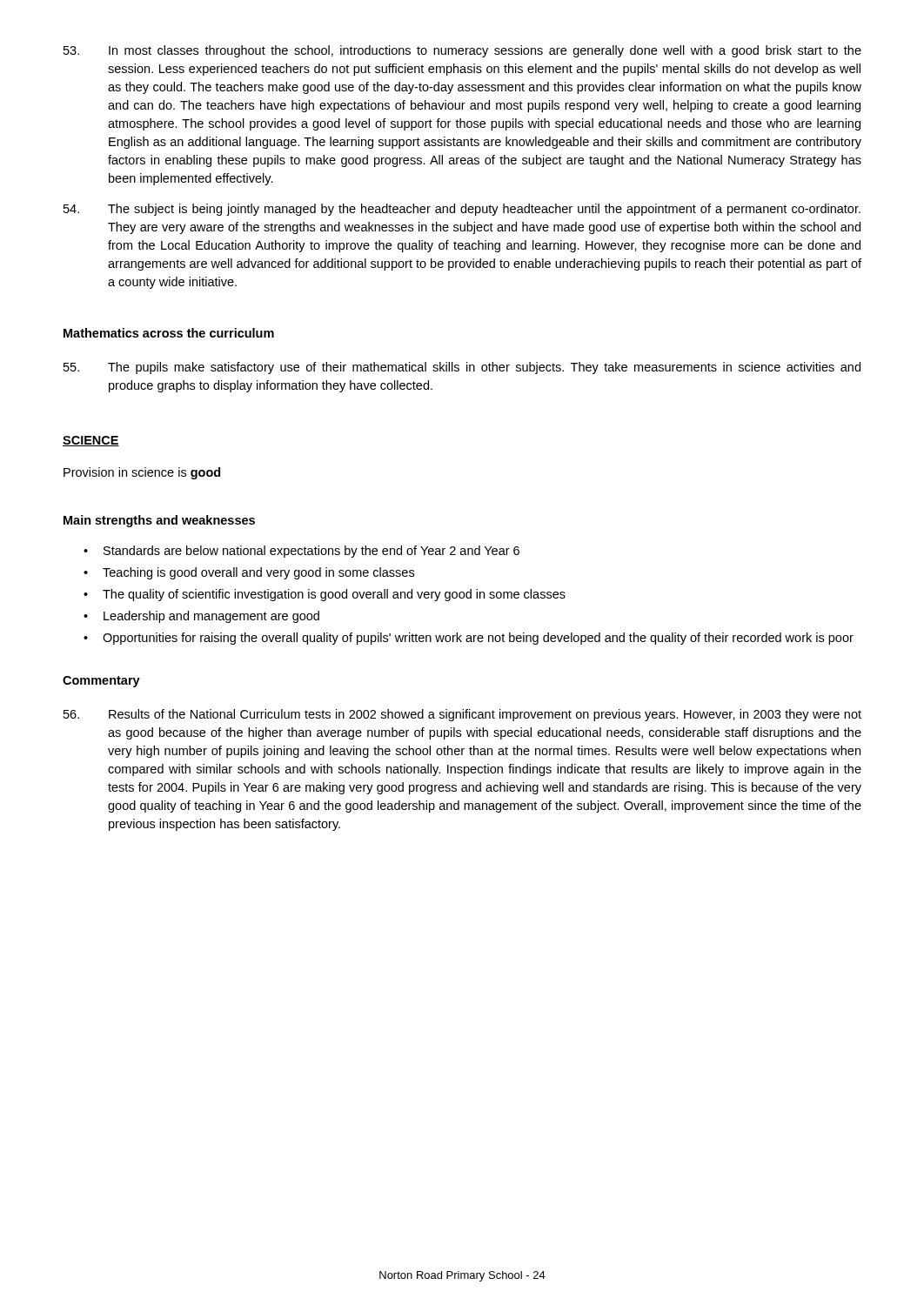Find the text starting "53. In most classes throughout the school,"
The width and height of the screenshot is (924, 1305).
[x=462, y=115]
